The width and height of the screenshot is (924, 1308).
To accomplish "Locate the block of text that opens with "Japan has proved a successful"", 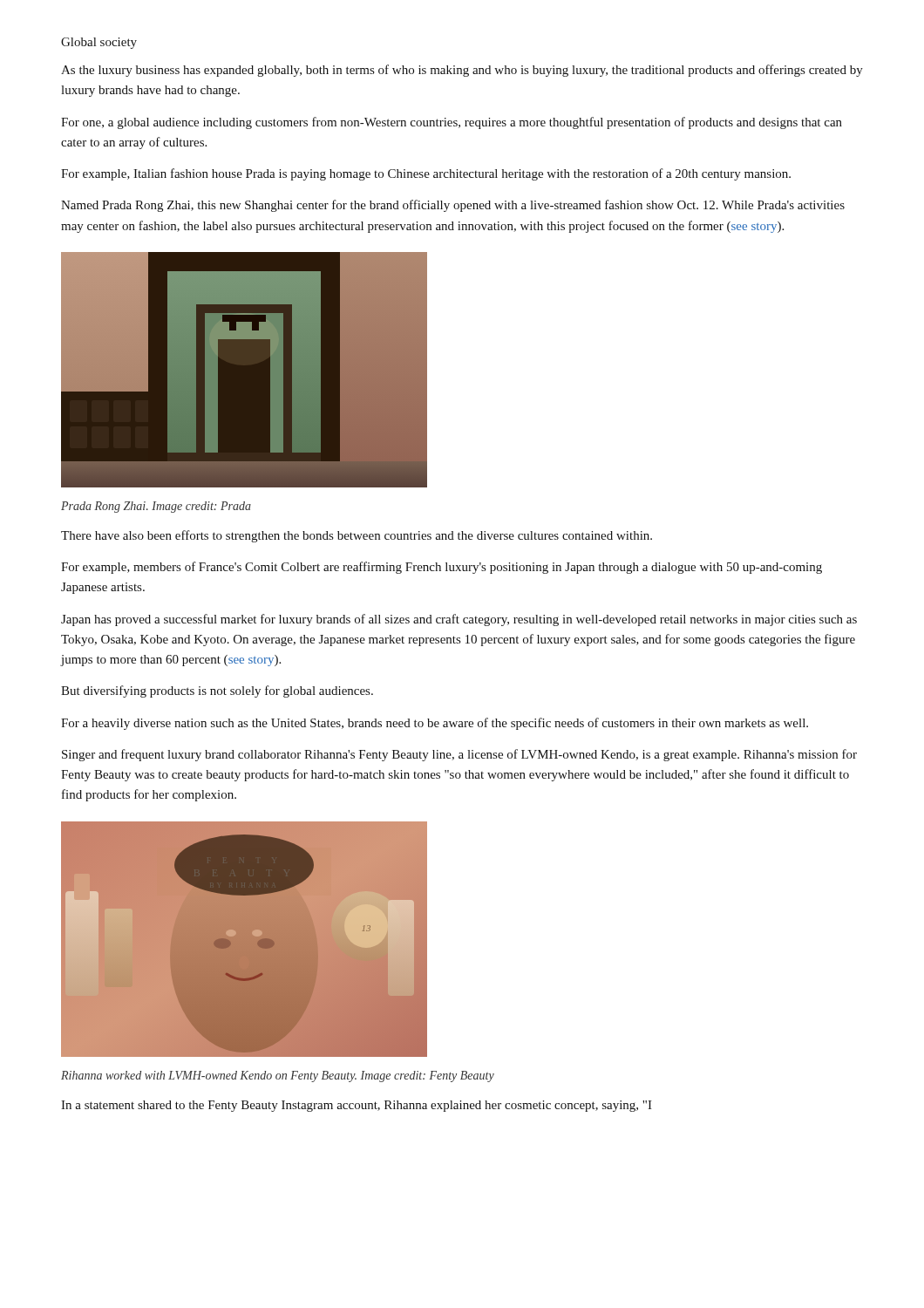I will (459, 639).
